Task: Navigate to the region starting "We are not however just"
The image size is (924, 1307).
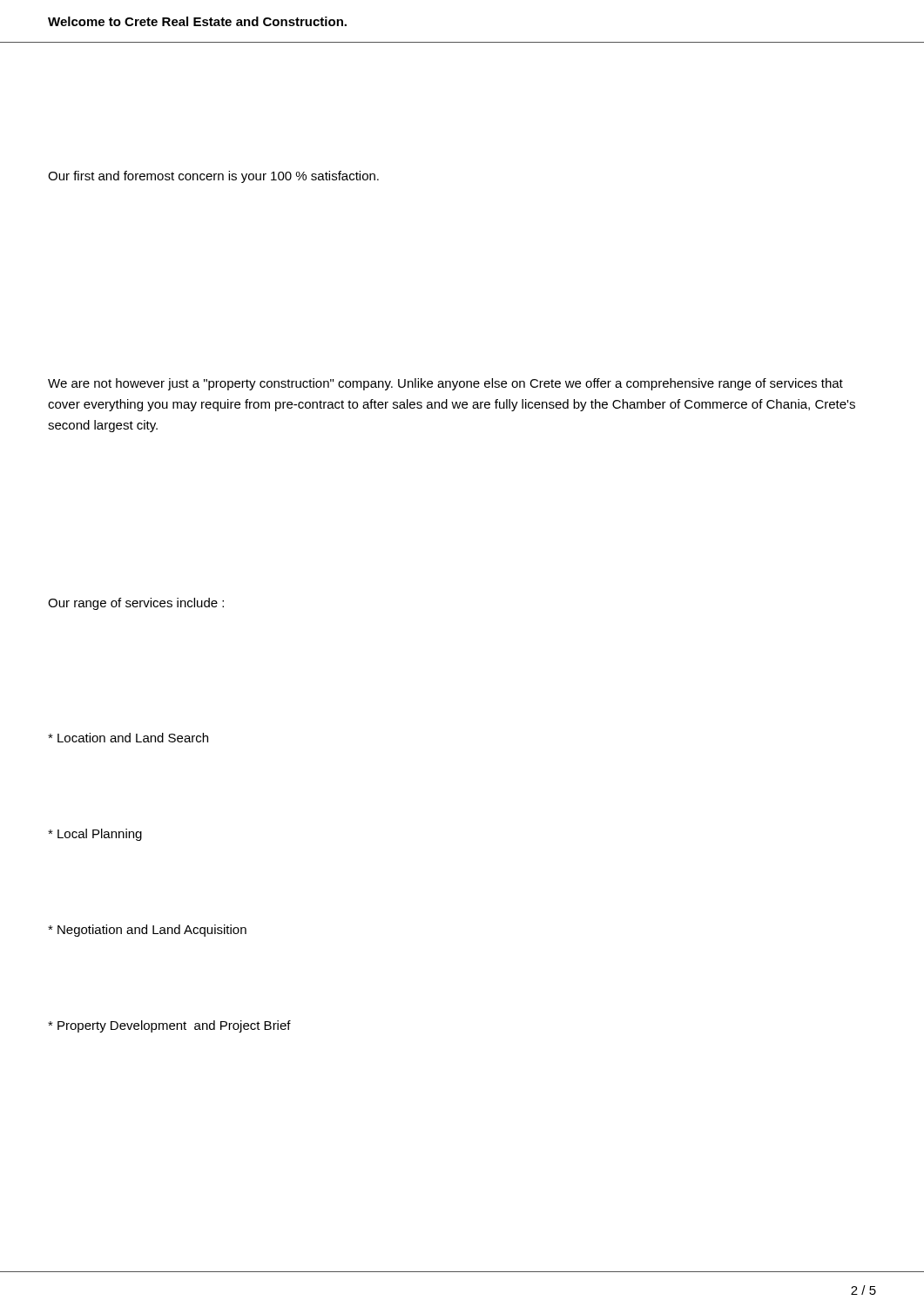Action: point(452,404)
